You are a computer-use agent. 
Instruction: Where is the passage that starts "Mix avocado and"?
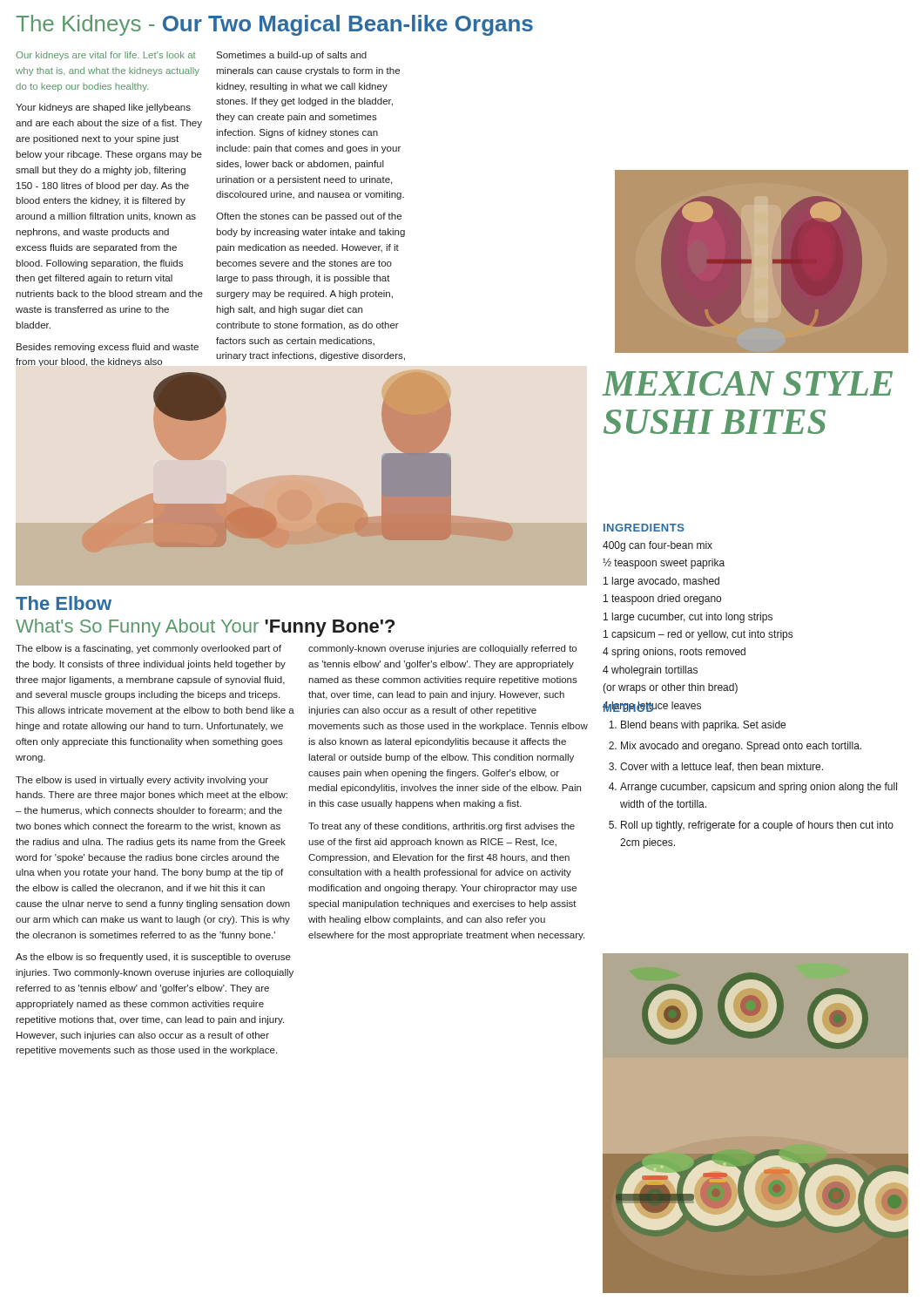click(741, 746)
